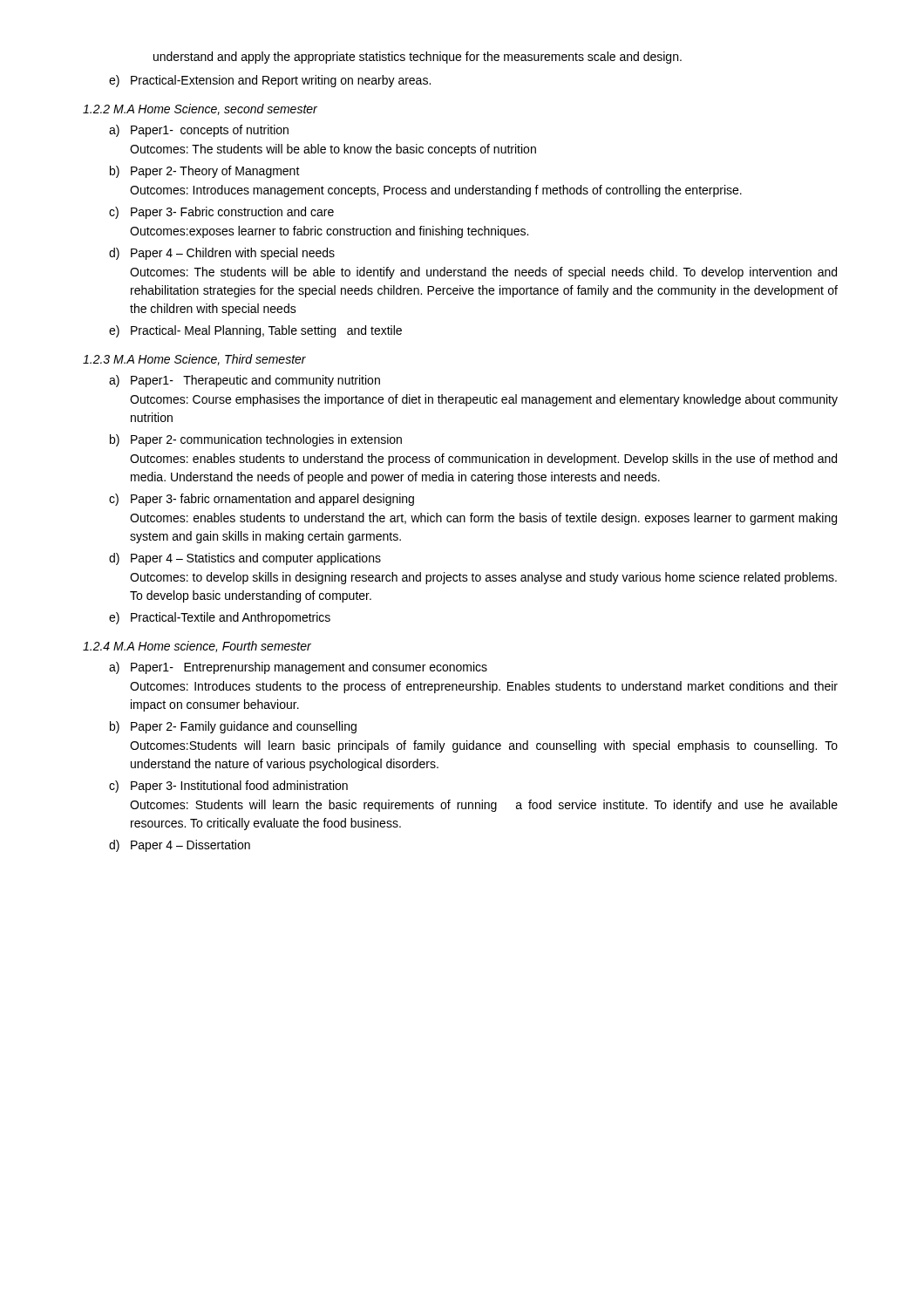This screenshot has height=1308, width=924.
Task: Point to the block beginning "a)Paper1- concepts of nutrition Outcomes: The students will"
Action: [x=473, y=140]
